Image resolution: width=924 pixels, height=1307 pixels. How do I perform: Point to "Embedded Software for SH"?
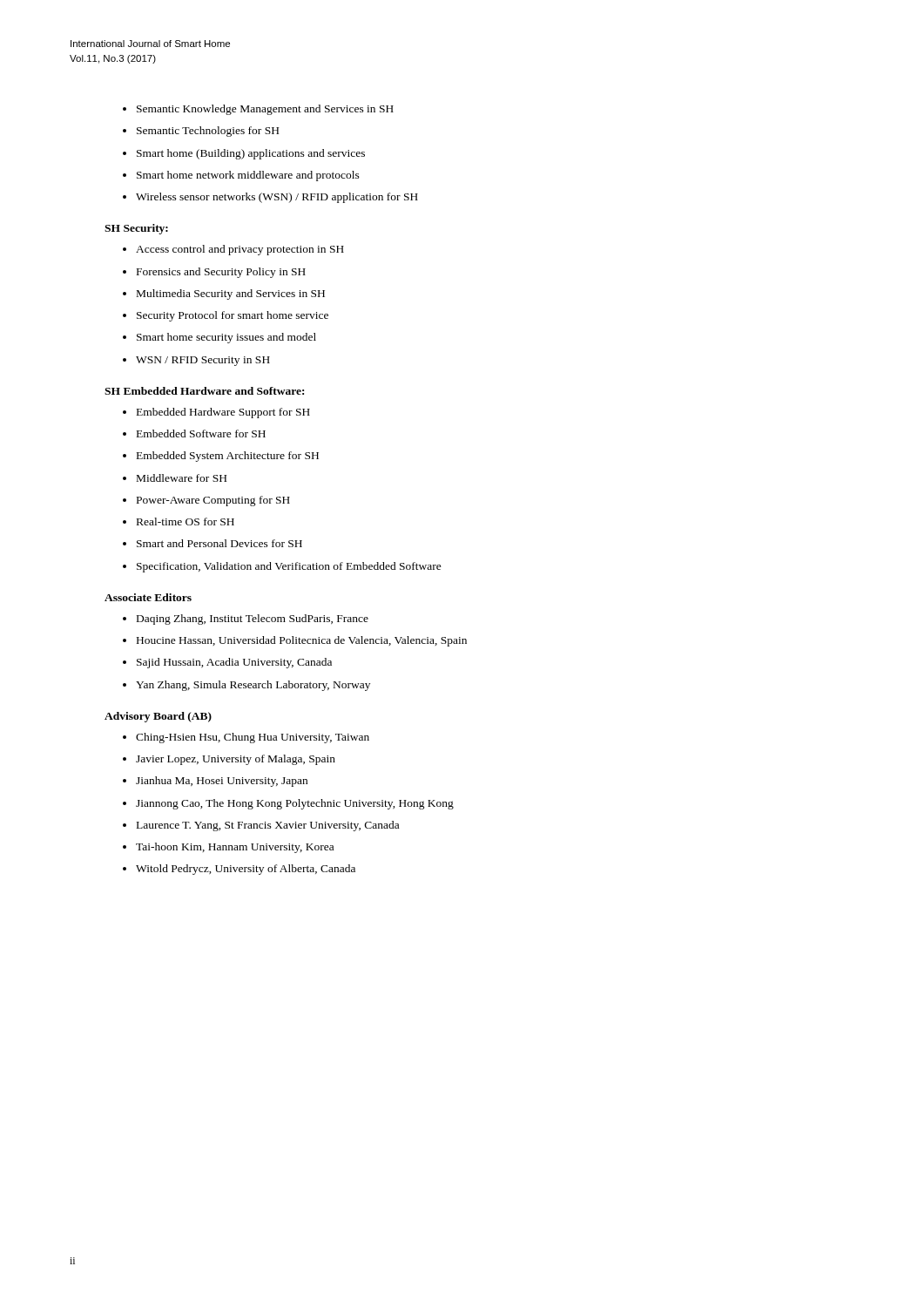[201, 434]
